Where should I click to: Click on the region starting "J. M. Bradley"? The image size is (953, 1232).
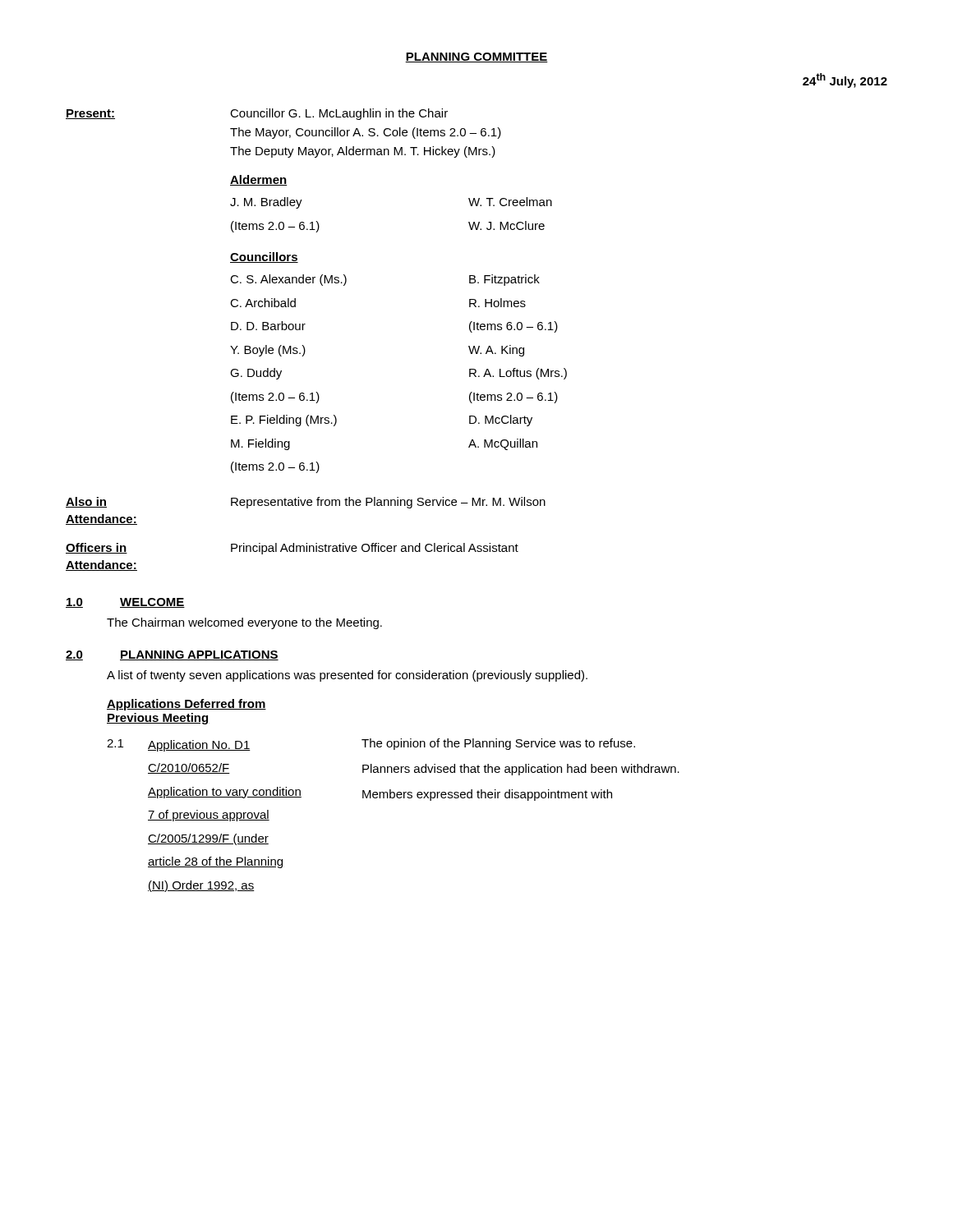click(264, 202)
